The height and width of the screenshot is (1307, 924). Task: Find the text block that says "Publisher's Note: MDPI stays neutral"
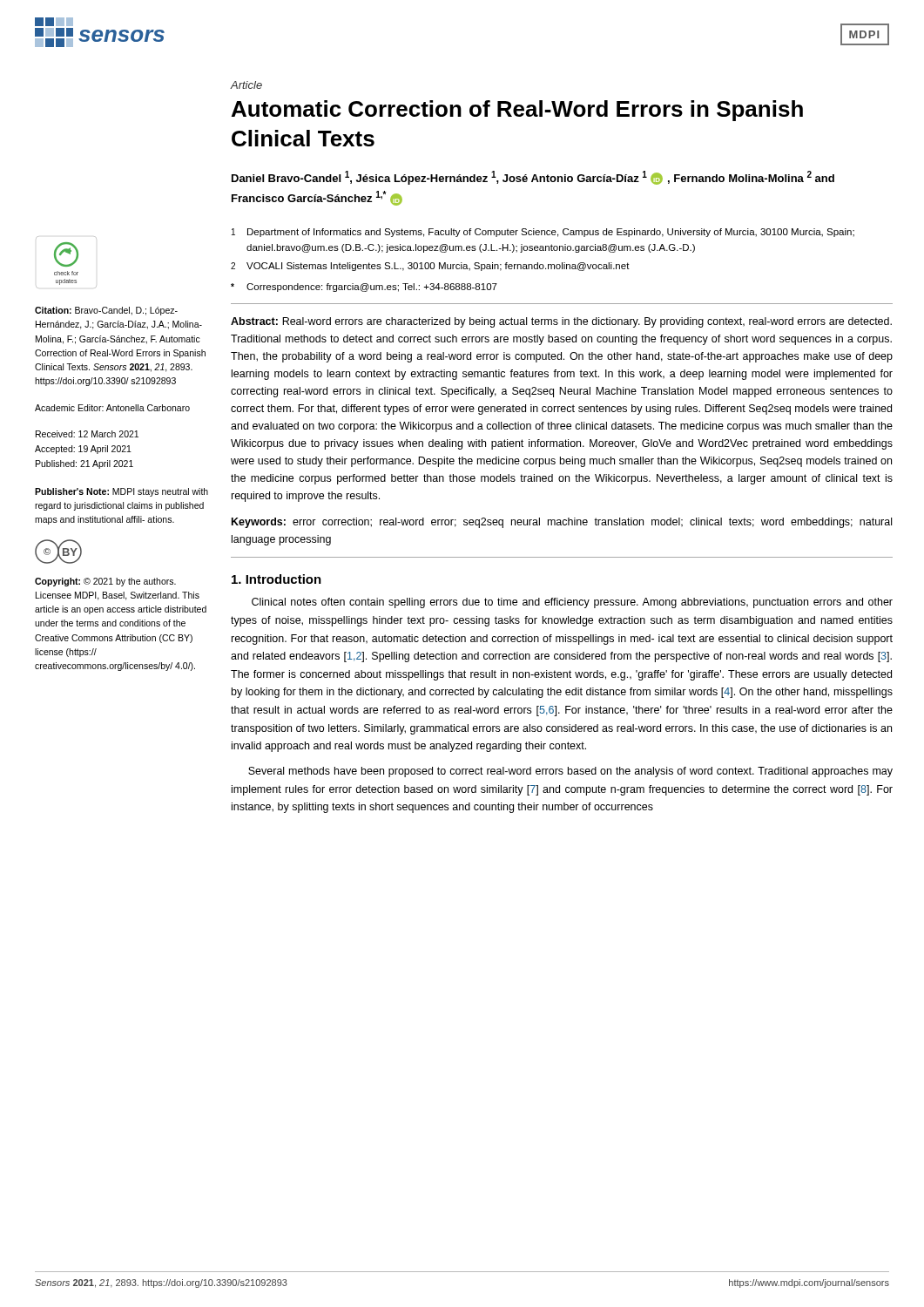coord(122,505)
